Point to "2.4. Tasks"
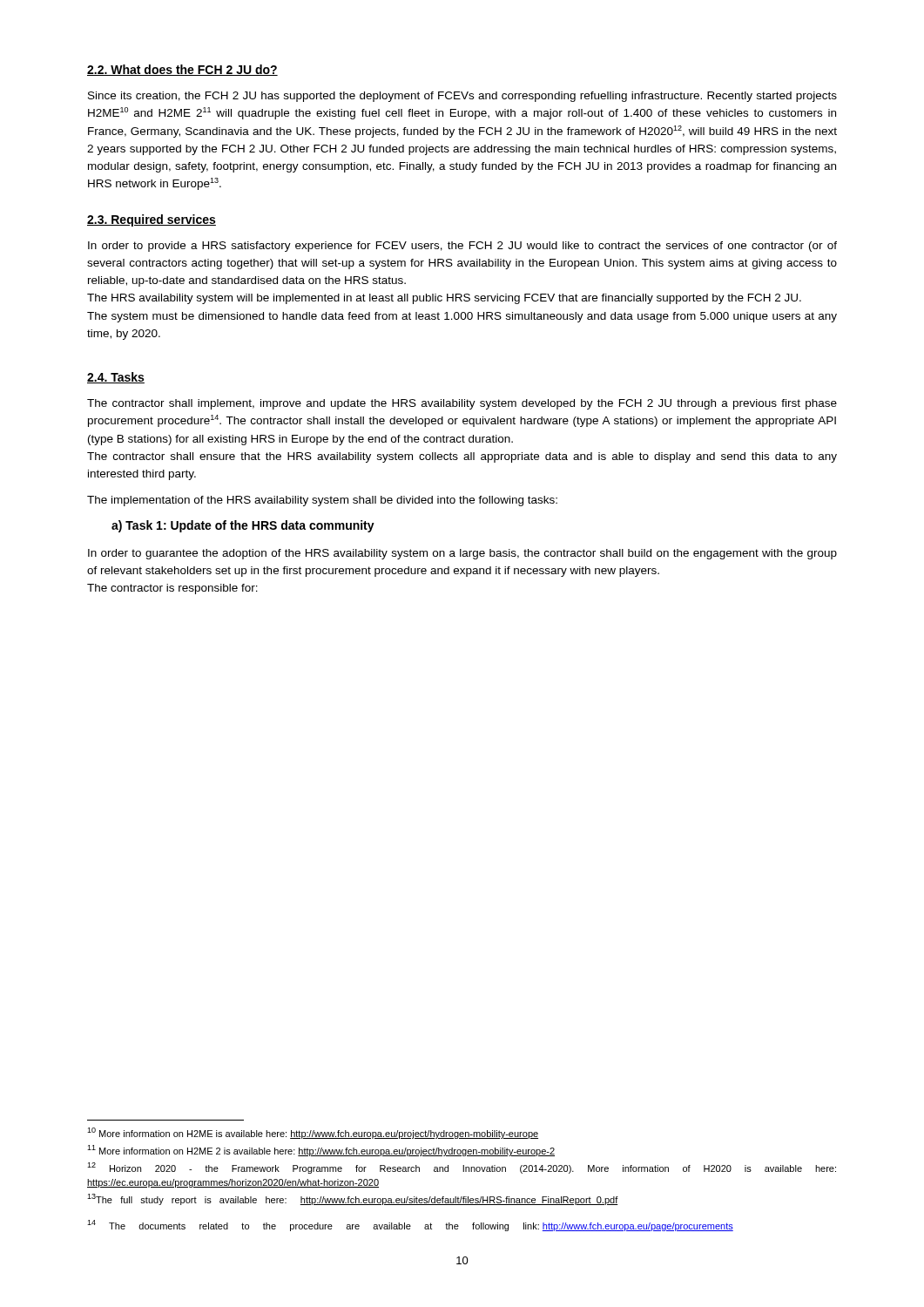The width and height of the screenshot is (924, 1307). pos(116,377)
